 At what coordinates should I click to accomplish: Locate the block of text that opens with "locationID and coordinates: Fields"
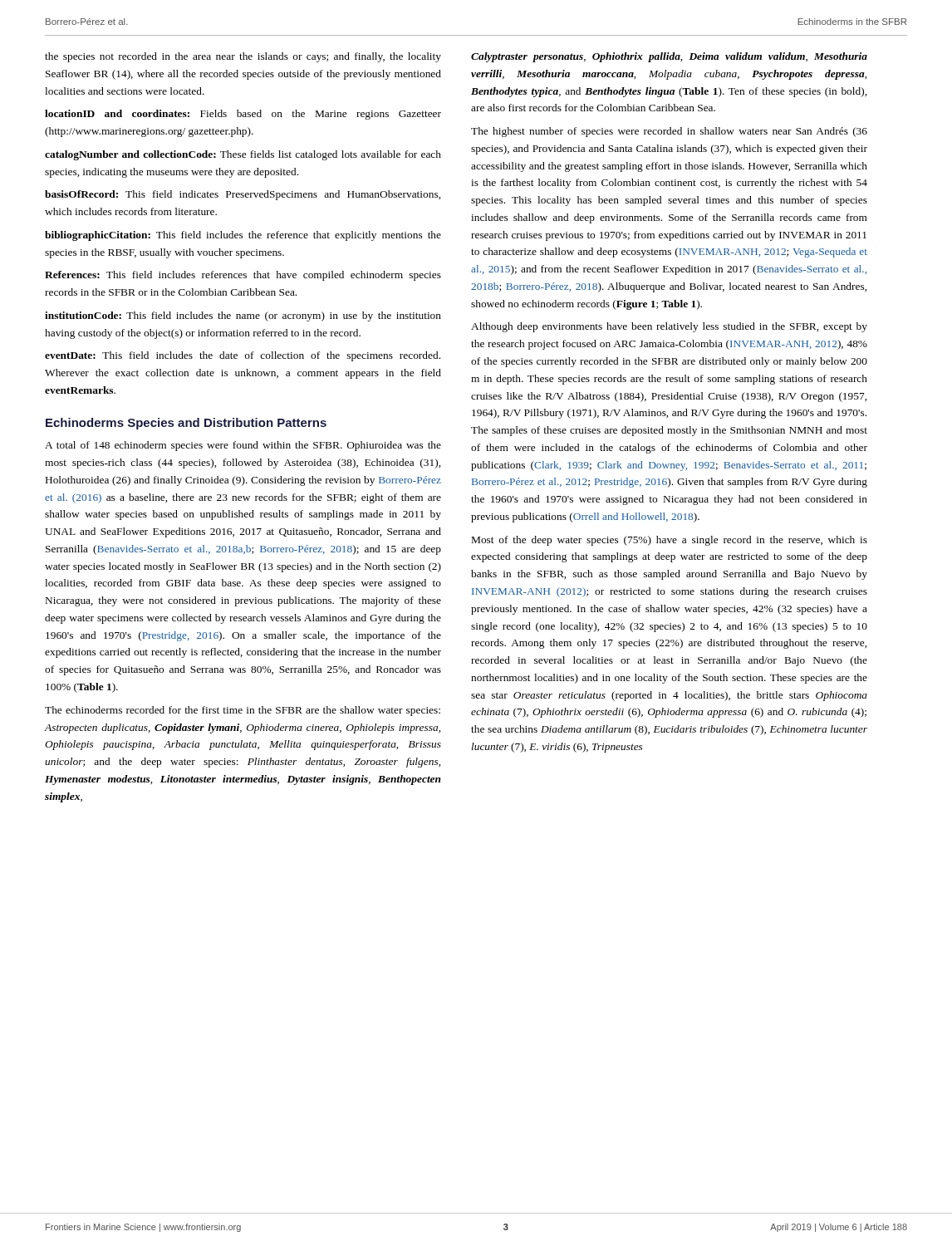243,123
